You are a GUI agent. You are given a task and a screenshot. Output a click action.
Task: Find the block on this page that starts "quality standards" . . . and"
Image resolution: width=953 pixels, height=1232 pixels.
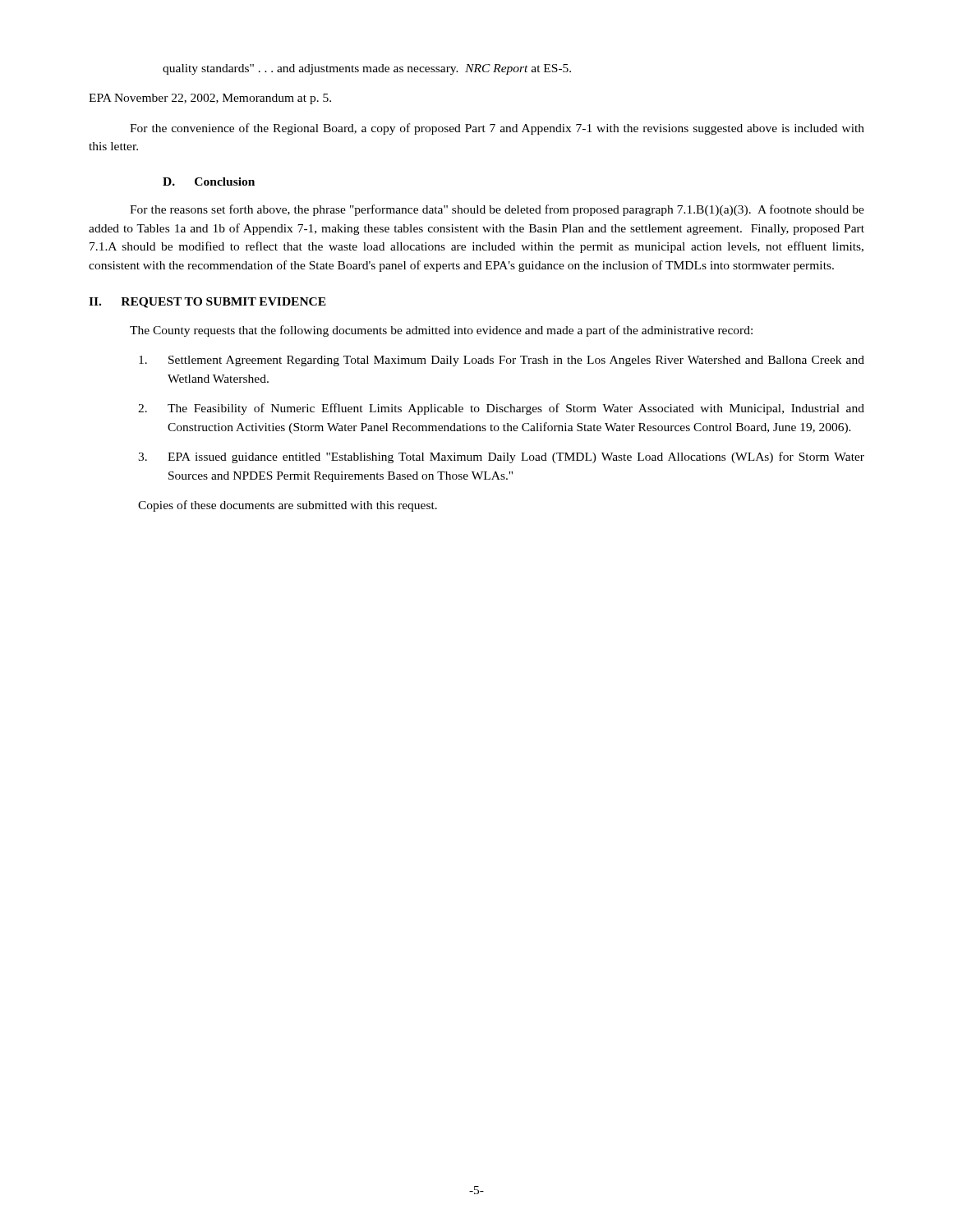click(x=367, y=68)
